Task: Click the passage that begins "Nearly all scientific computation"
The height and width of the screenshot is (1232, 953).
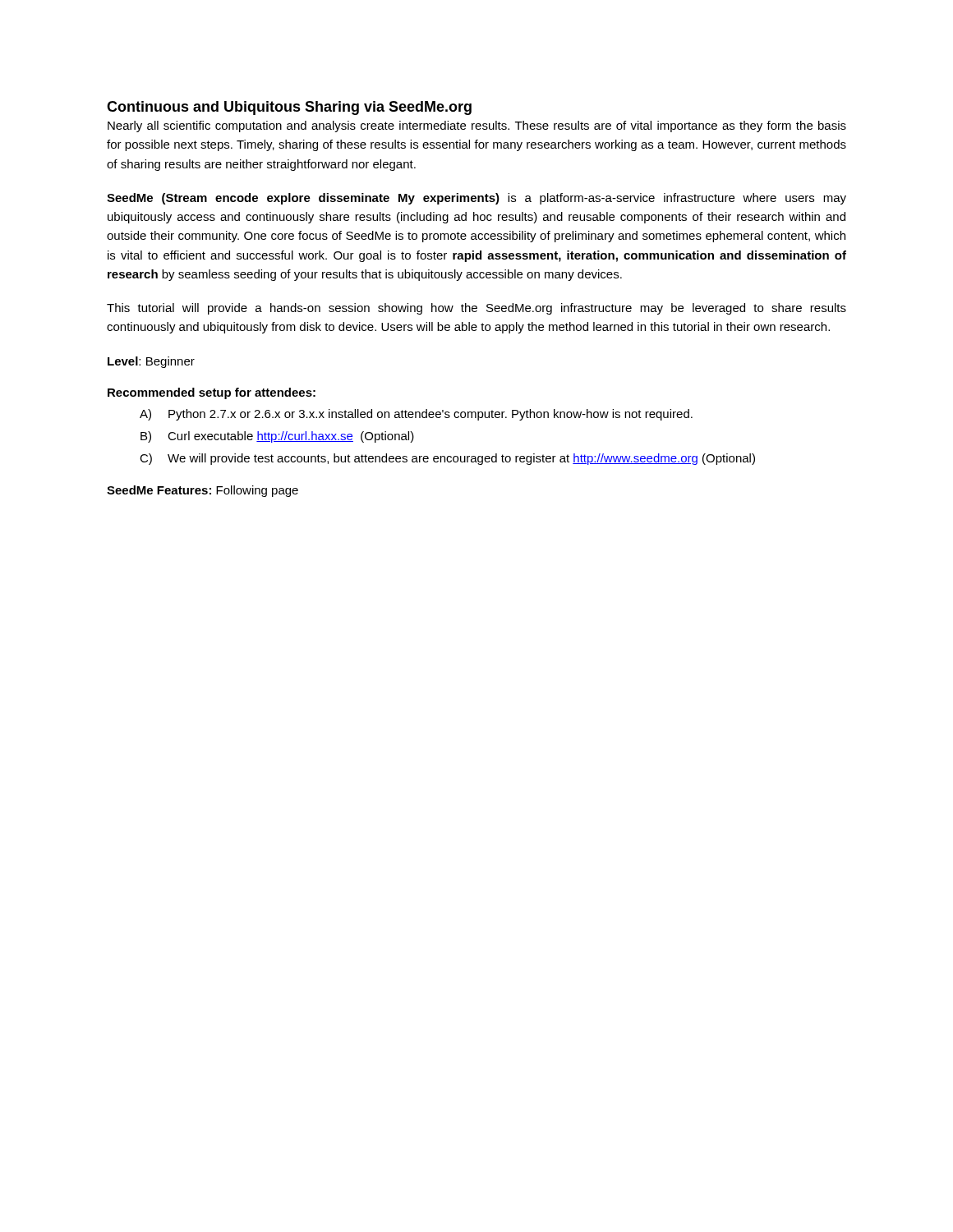Action: [476, 144]
